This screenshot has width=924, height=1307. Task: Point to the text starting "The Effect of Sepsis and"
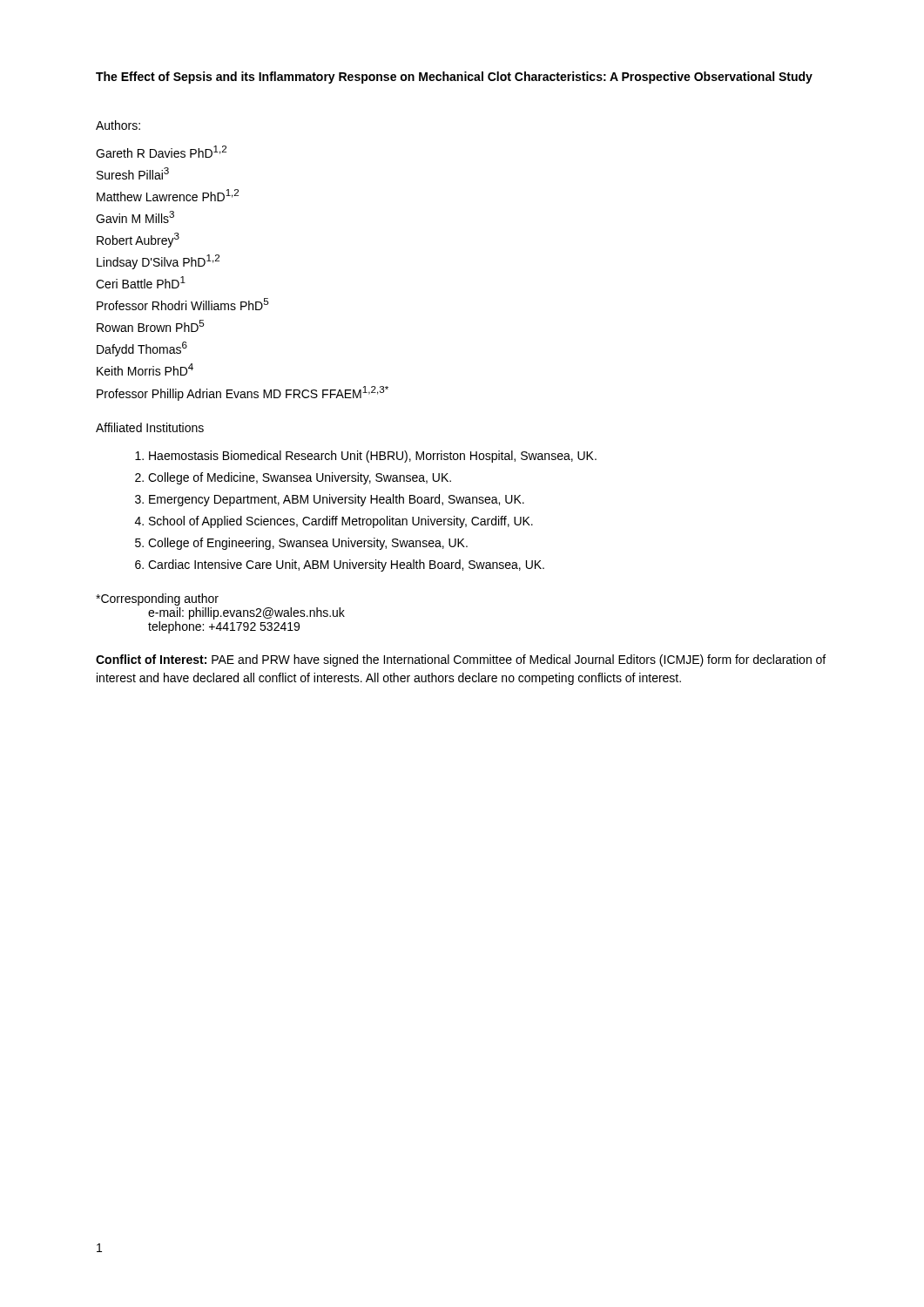pos(454,77)
